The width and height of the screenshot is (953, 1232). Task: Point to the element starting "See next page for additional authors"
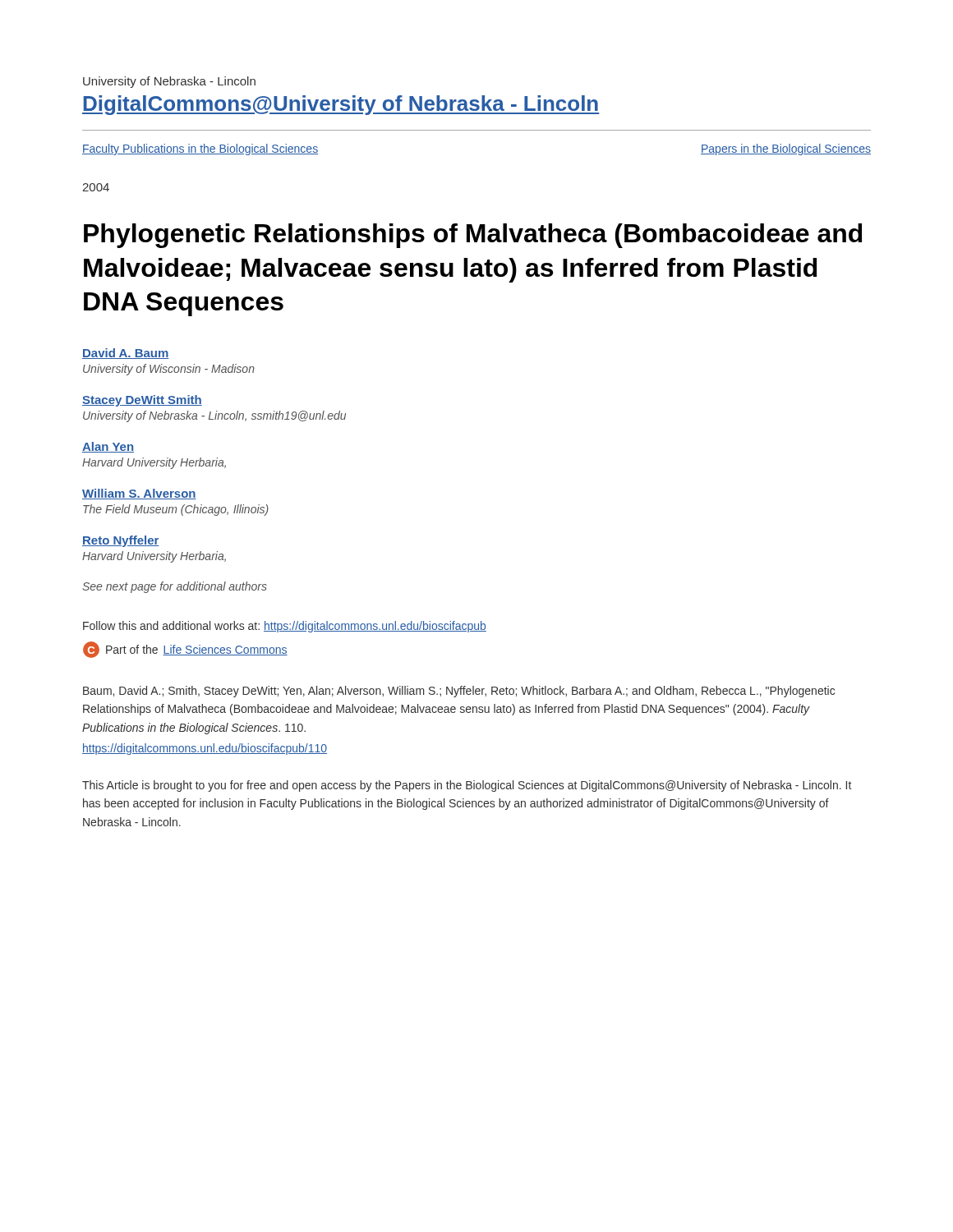[175, 587]
